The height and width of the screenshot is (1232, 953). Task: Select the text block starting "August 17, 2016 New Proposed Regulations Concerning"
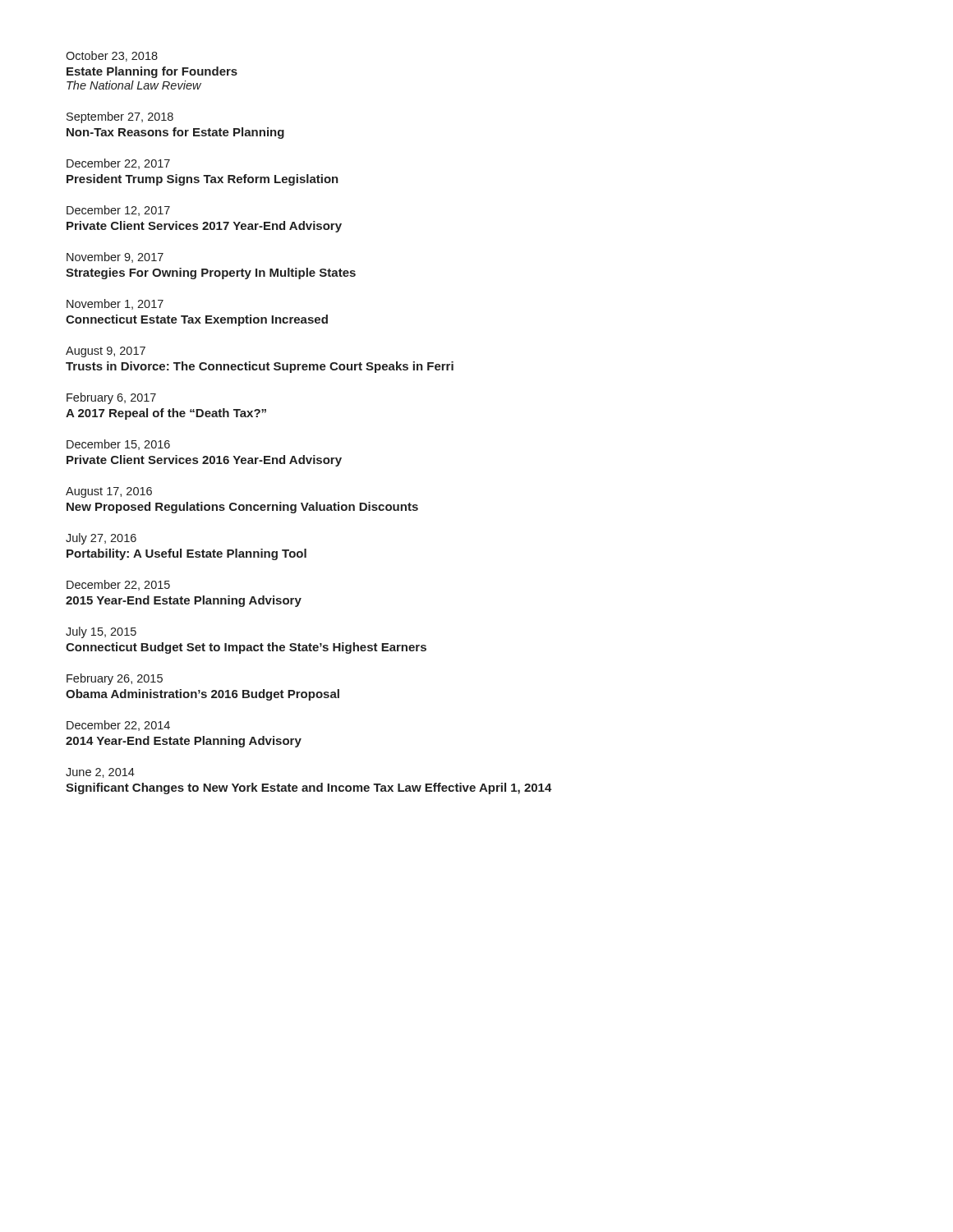[109, 492]
